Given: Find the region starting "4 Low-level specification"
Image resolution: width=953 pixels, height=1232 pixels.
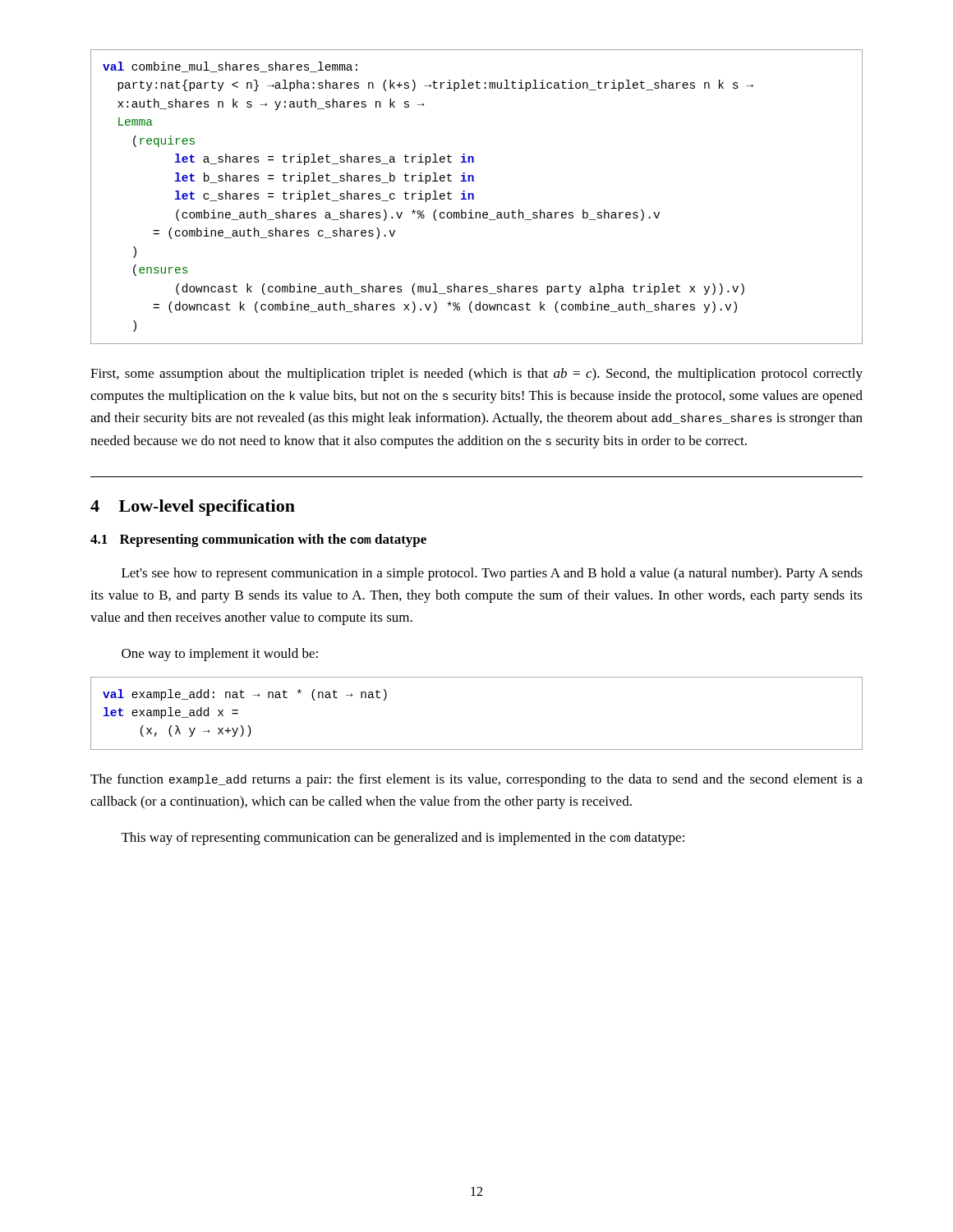Looking at the screenshot, I should coord(193,505).
